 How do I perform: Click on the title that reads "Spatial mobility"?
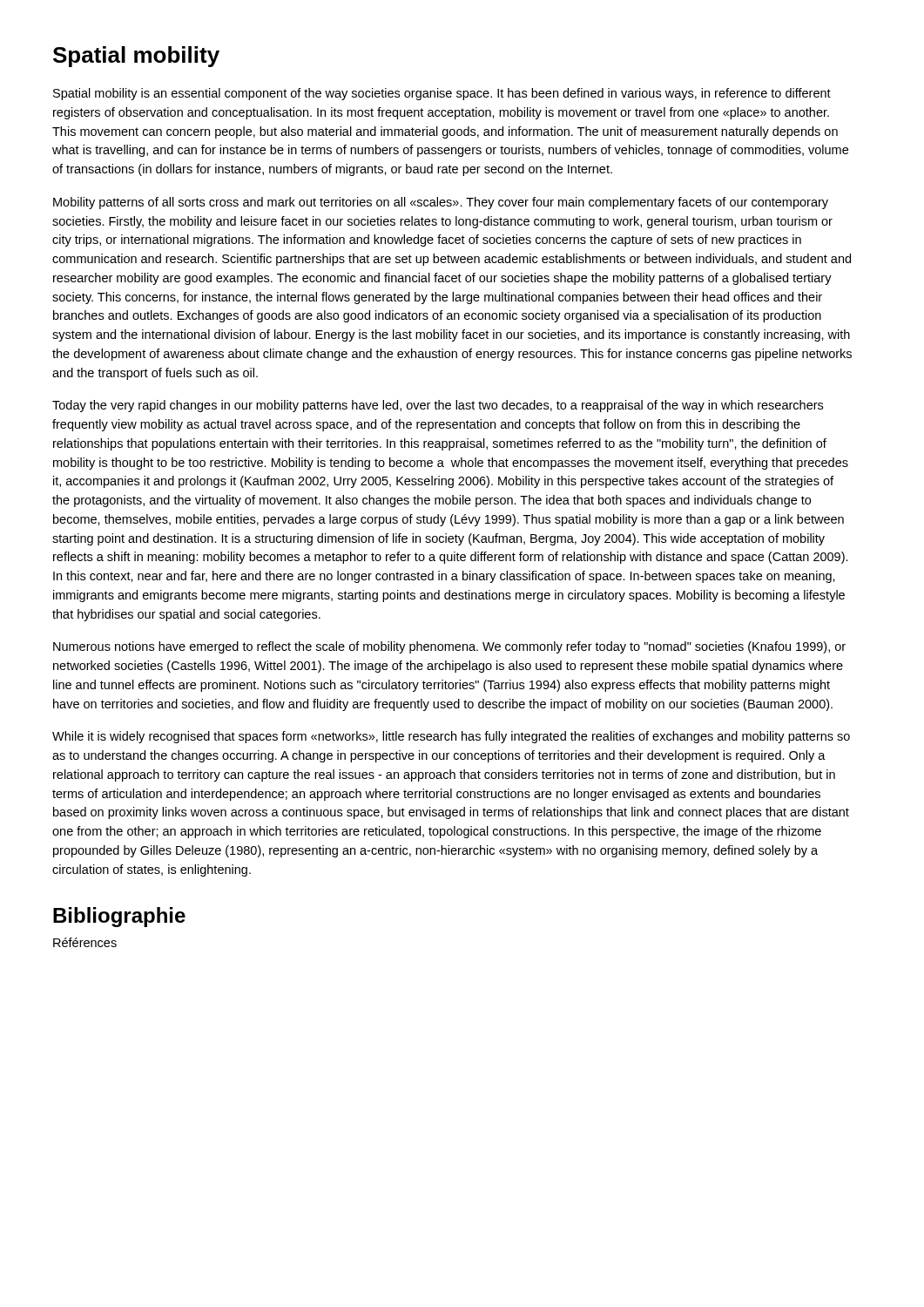(x=136, y=57)
